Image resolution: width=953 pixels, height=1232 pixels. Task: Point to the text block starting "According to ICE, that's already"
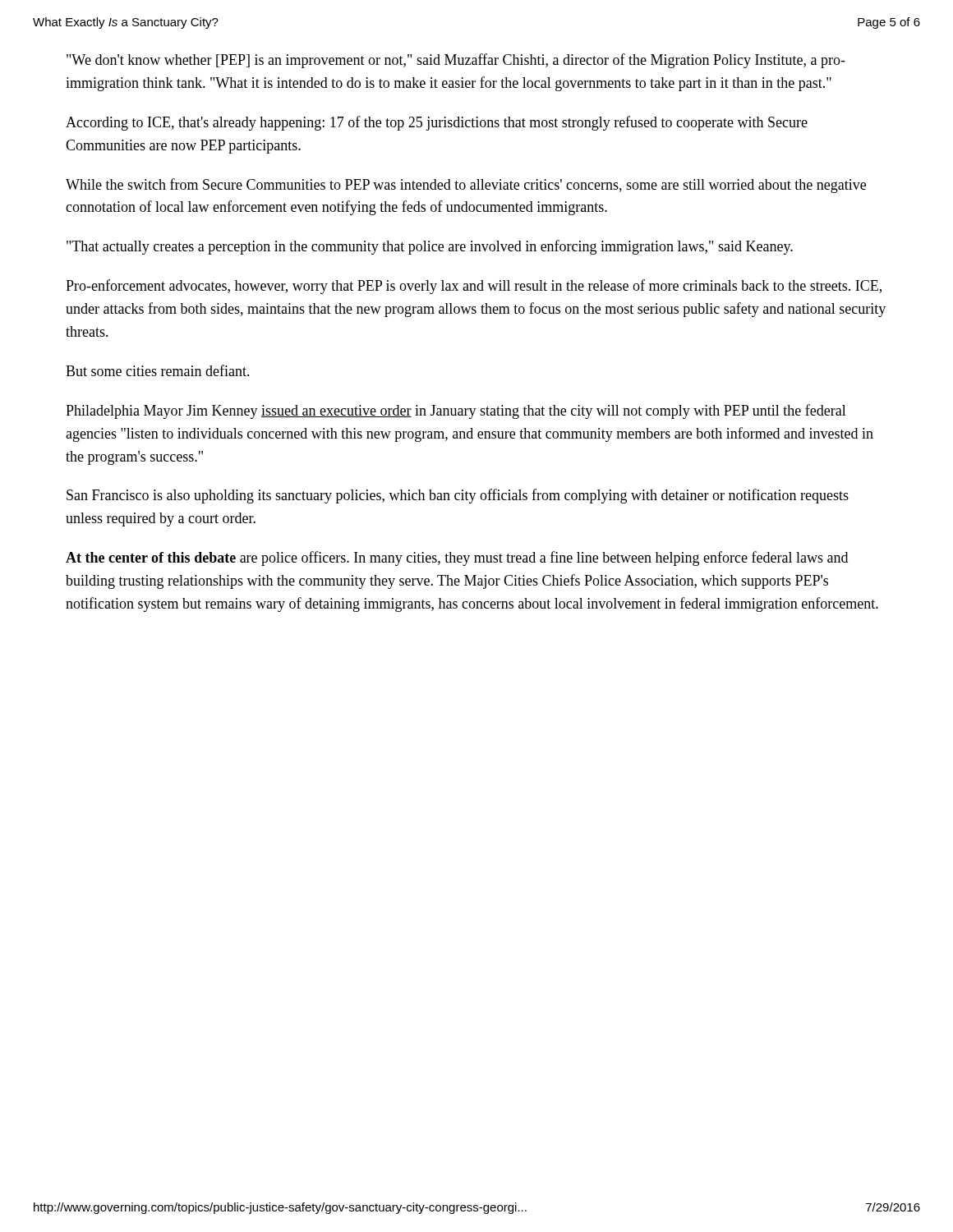point(437,134)
